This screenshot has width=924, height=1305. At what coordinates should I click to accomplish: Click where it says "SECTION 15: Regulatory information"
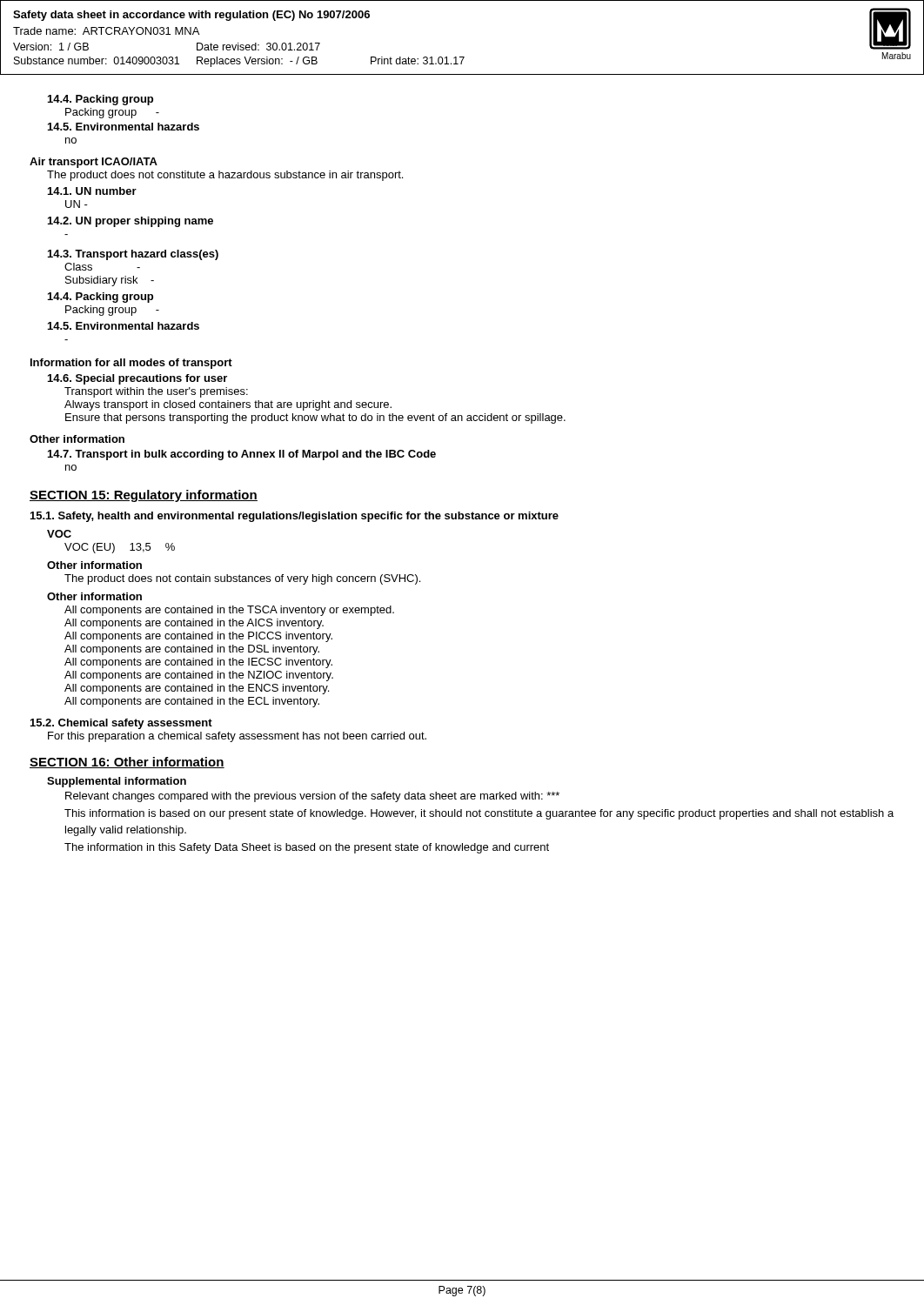(x=143, y=495)
